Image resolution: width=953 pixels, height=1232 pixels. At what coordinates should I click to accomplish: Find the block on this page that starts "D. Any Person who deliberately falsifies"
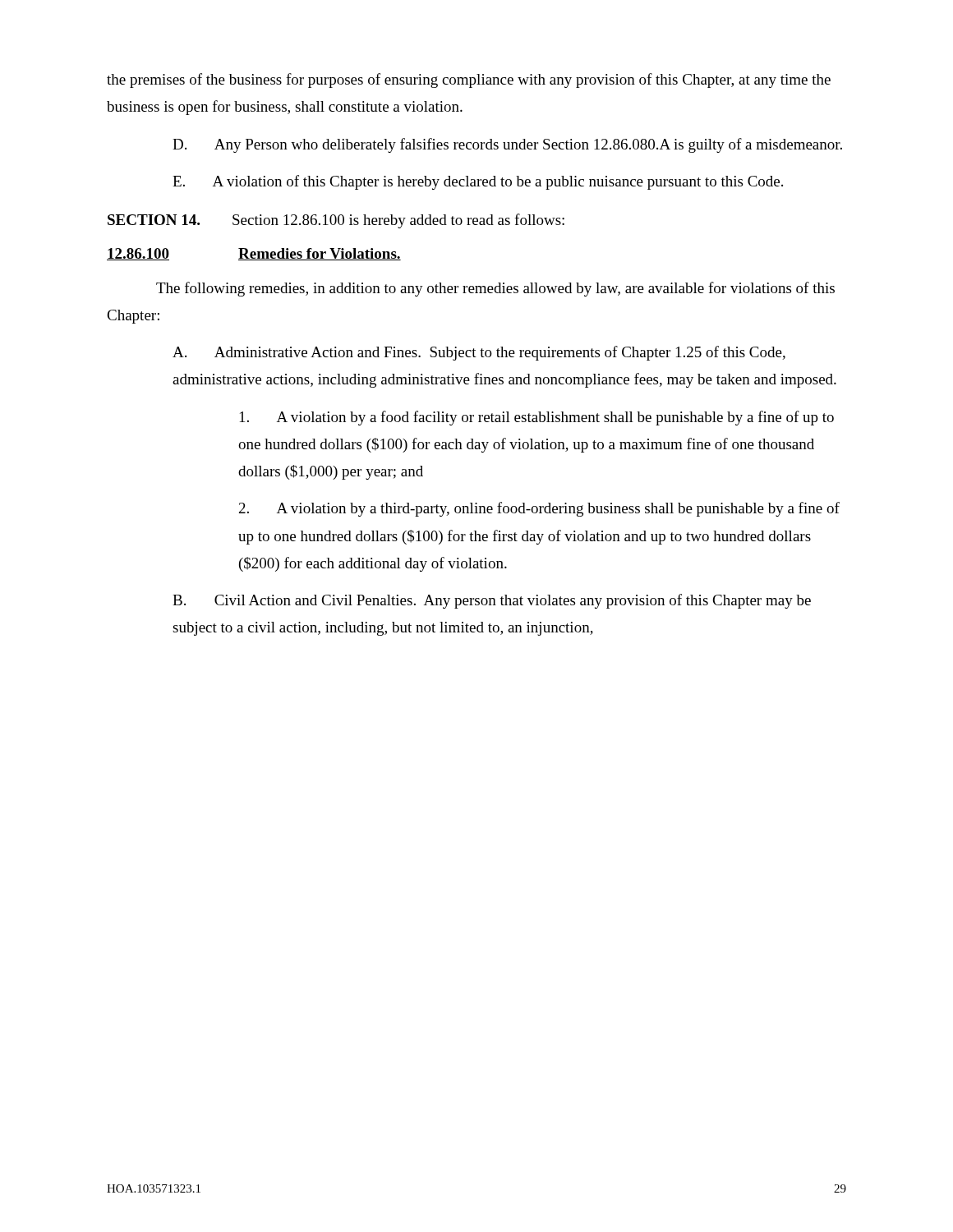(x=476, y=144)
